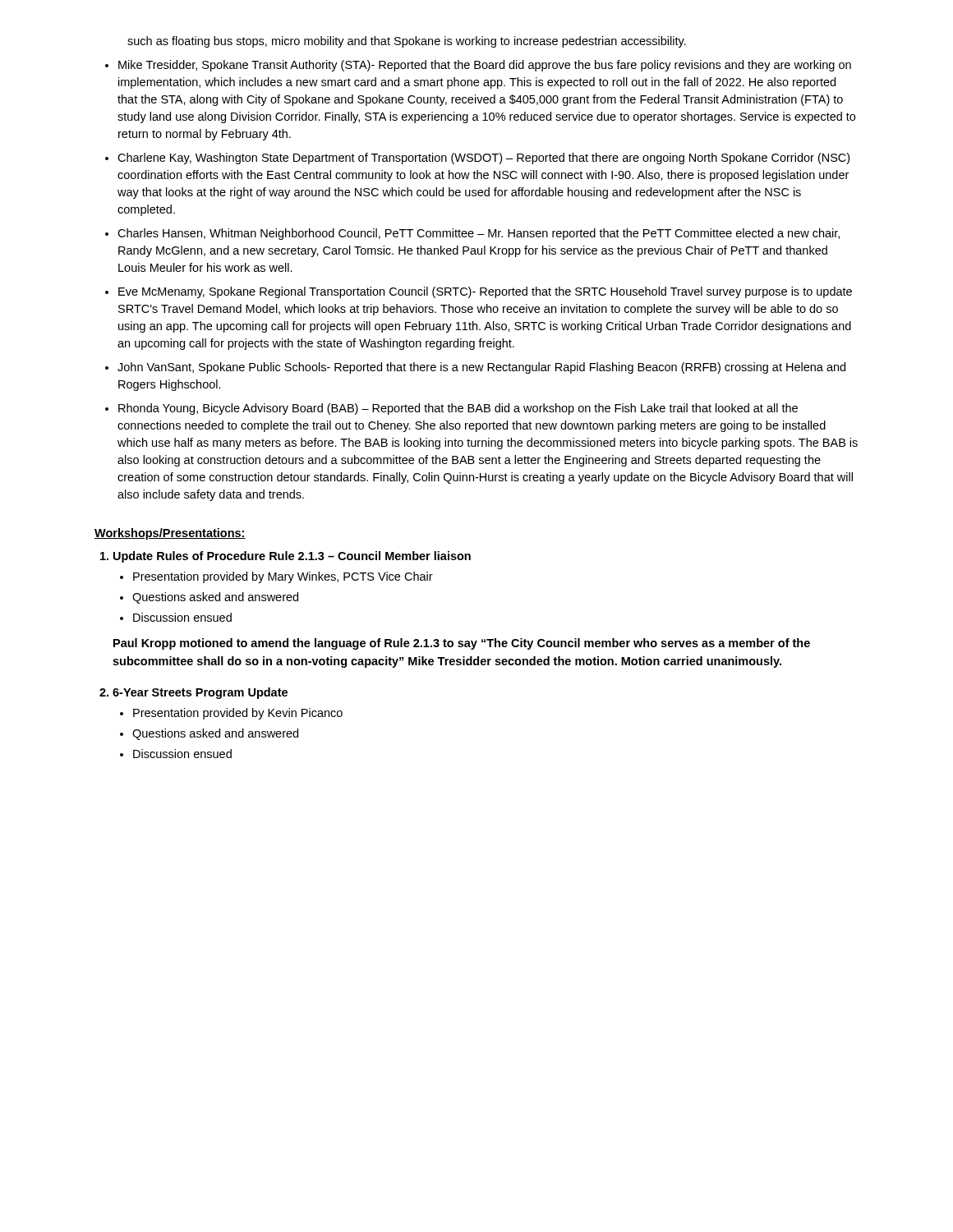953x1232 pixels.
Task: Click on the region starting "Charles Hansen, Whitman Neighborhood Council,"
Action: pos(479,251)
